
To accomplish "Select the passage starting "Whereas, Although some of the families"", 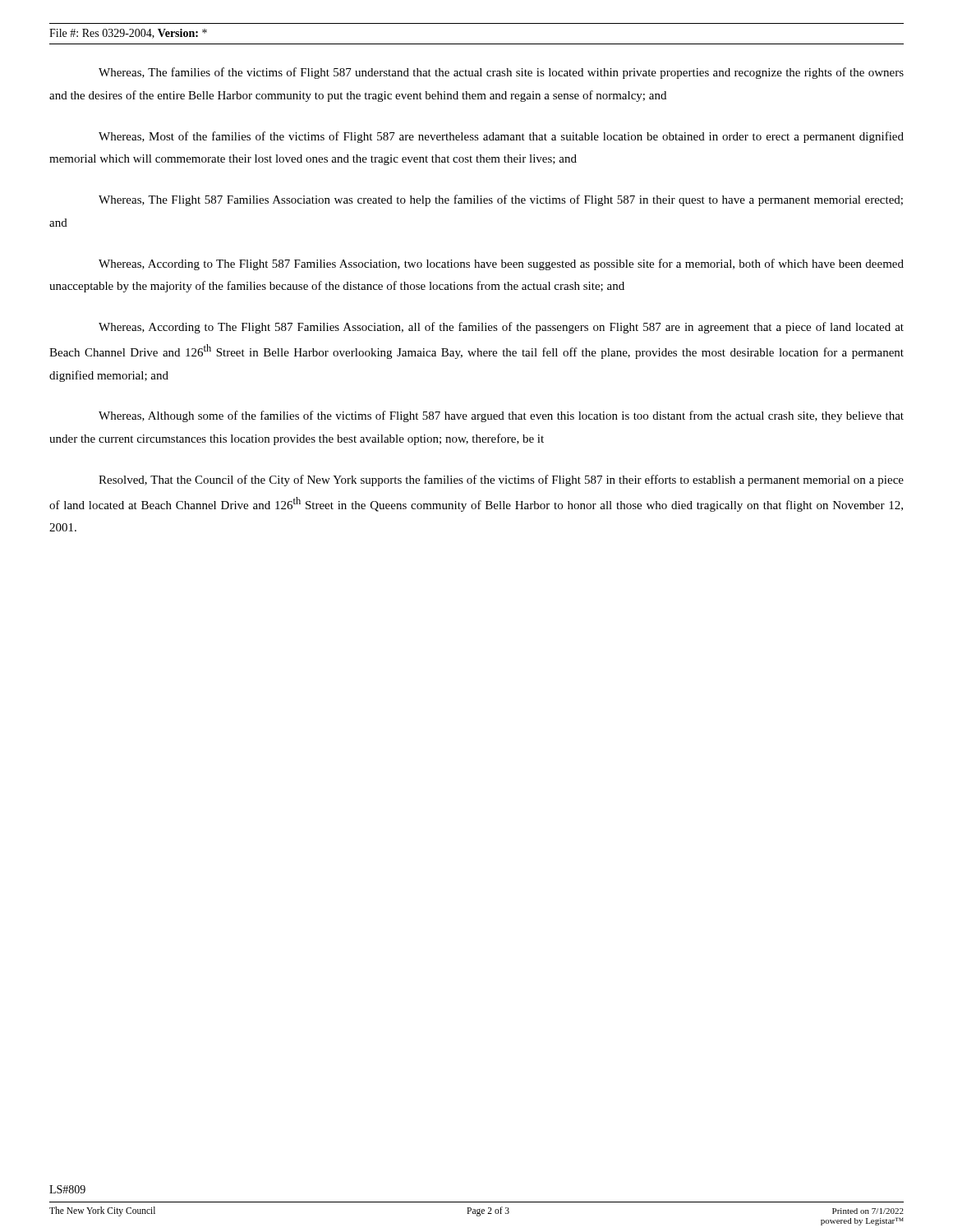I will [x=476, y=427].
